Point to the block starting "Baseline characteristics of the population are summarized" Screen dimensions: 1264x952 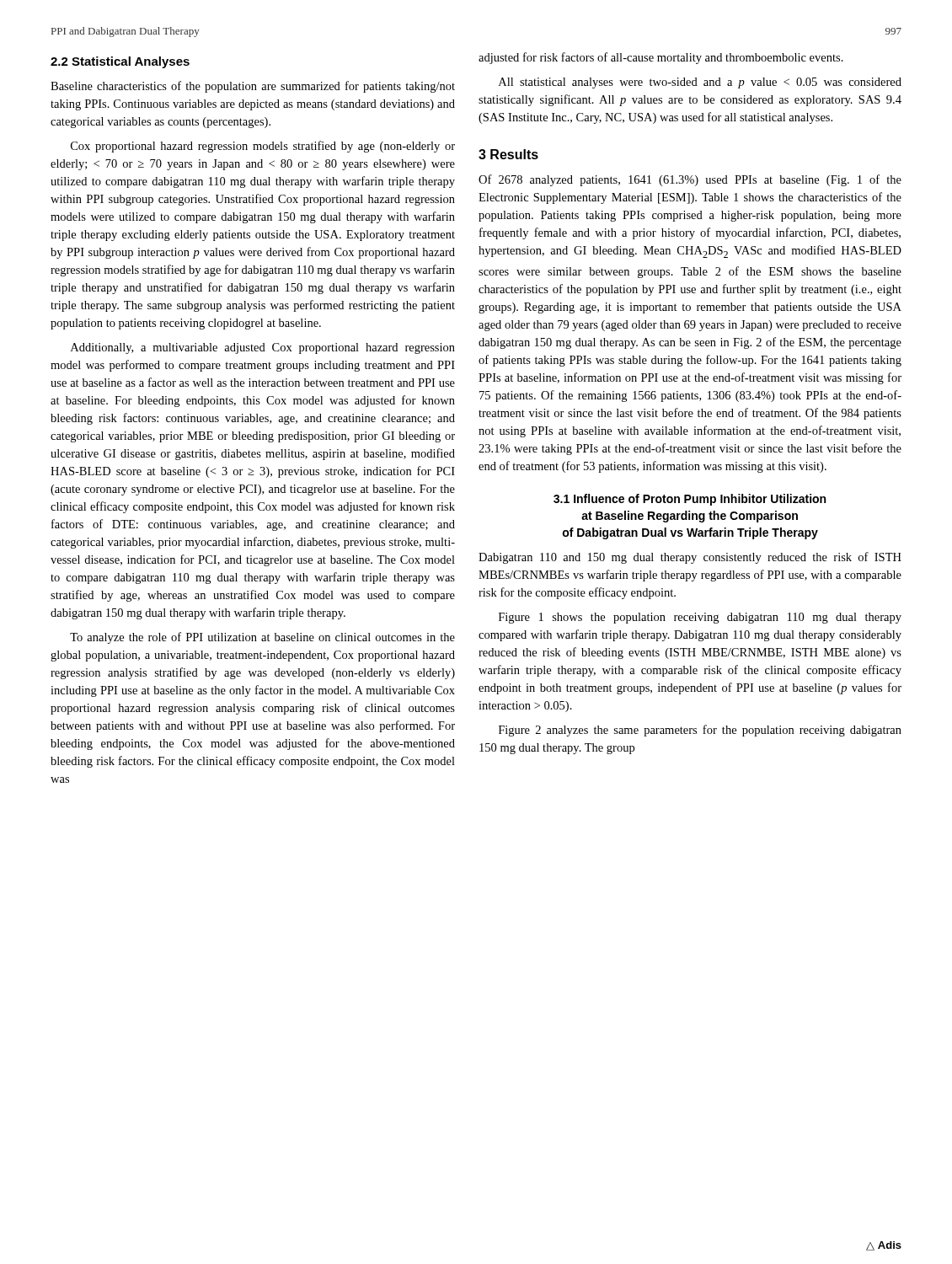tap(253, 433)
